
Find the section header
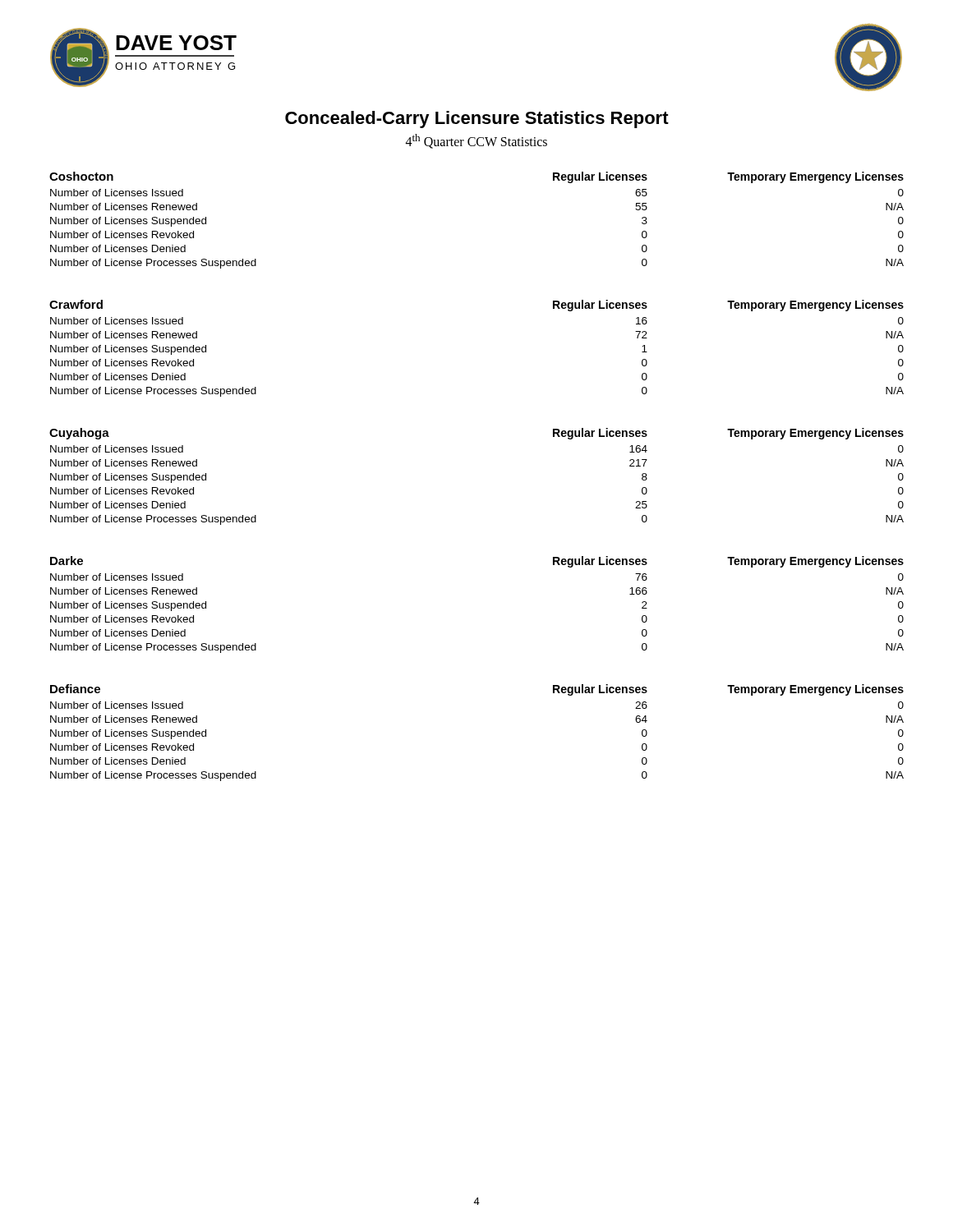(x=476, y=140)
